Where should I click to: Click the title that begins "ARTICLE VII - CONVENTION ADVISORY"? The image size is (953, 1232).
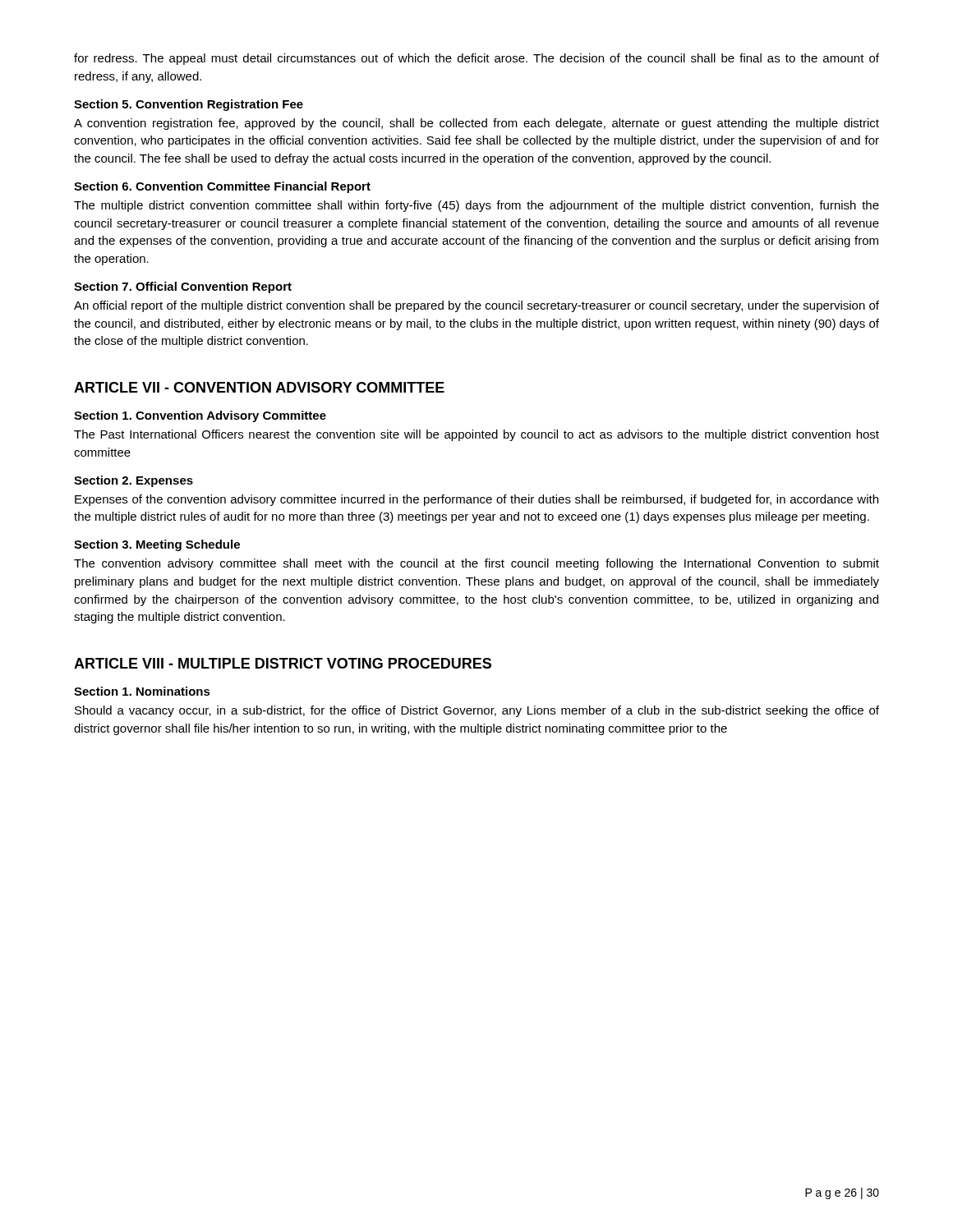click(259, 388)
